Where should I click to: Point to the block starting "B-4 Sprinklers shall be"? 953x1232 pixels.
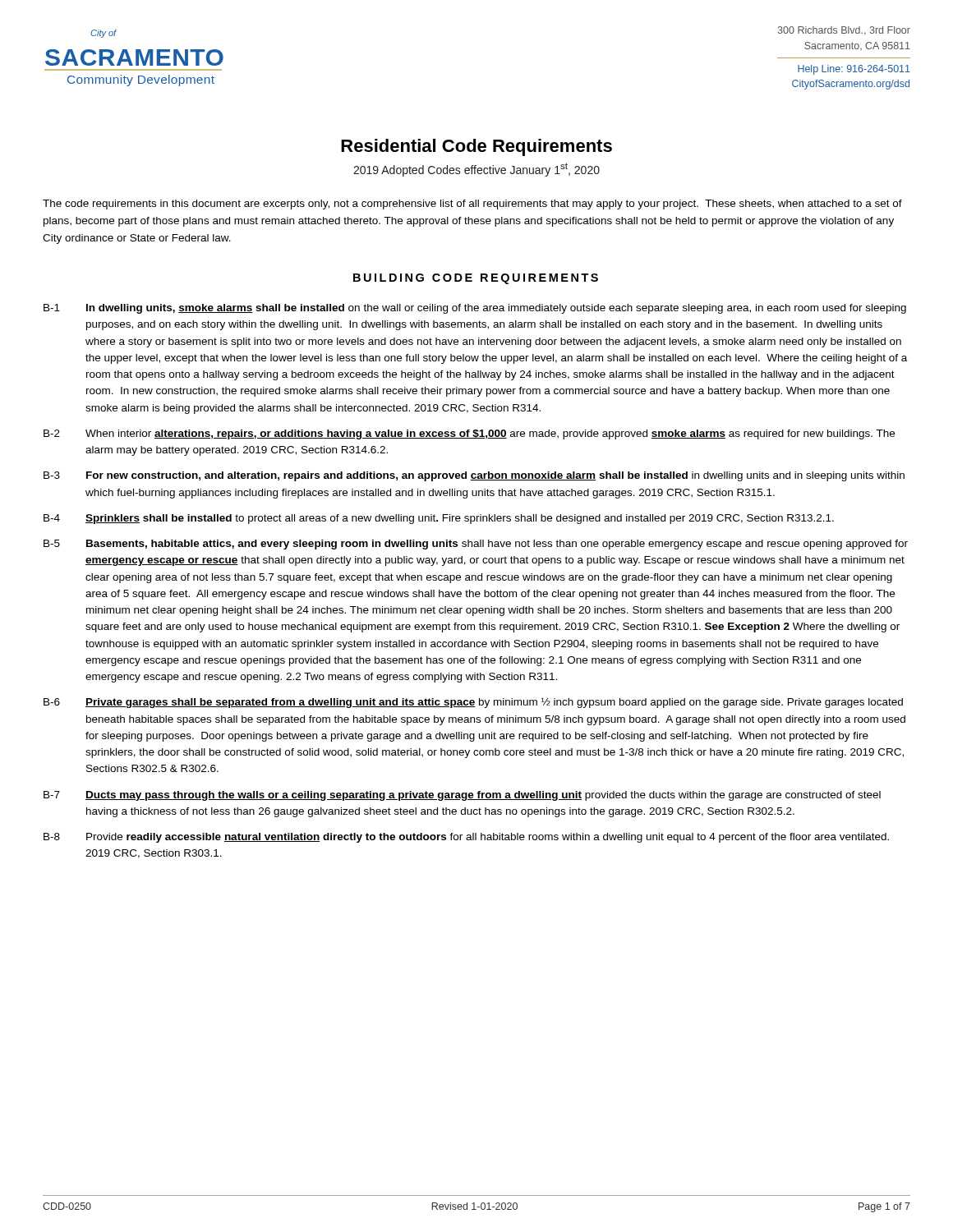(x=476, y=518)
